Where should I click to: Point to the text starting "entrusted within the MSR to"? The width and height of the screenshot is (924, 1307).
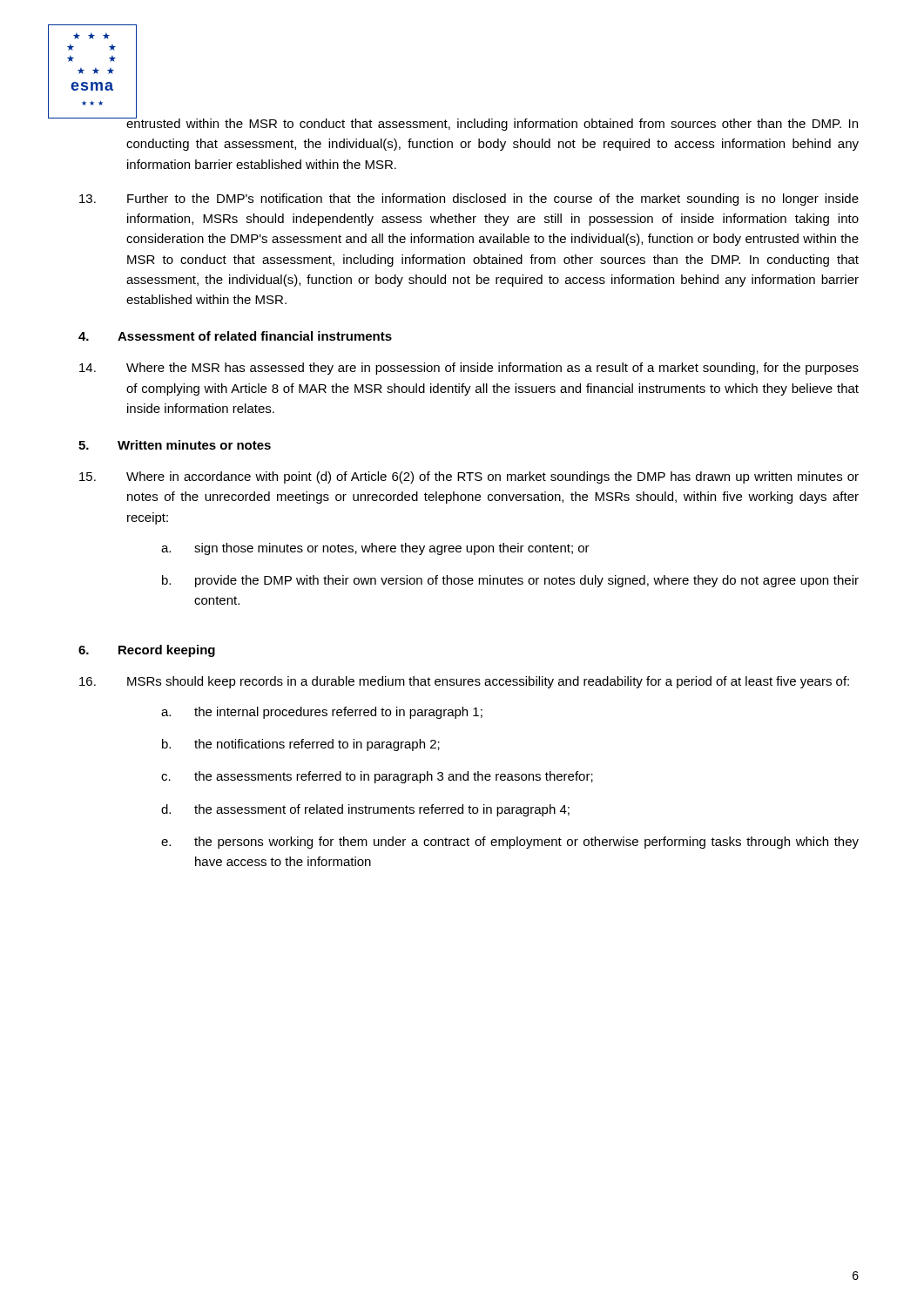[x=492, y=144]
